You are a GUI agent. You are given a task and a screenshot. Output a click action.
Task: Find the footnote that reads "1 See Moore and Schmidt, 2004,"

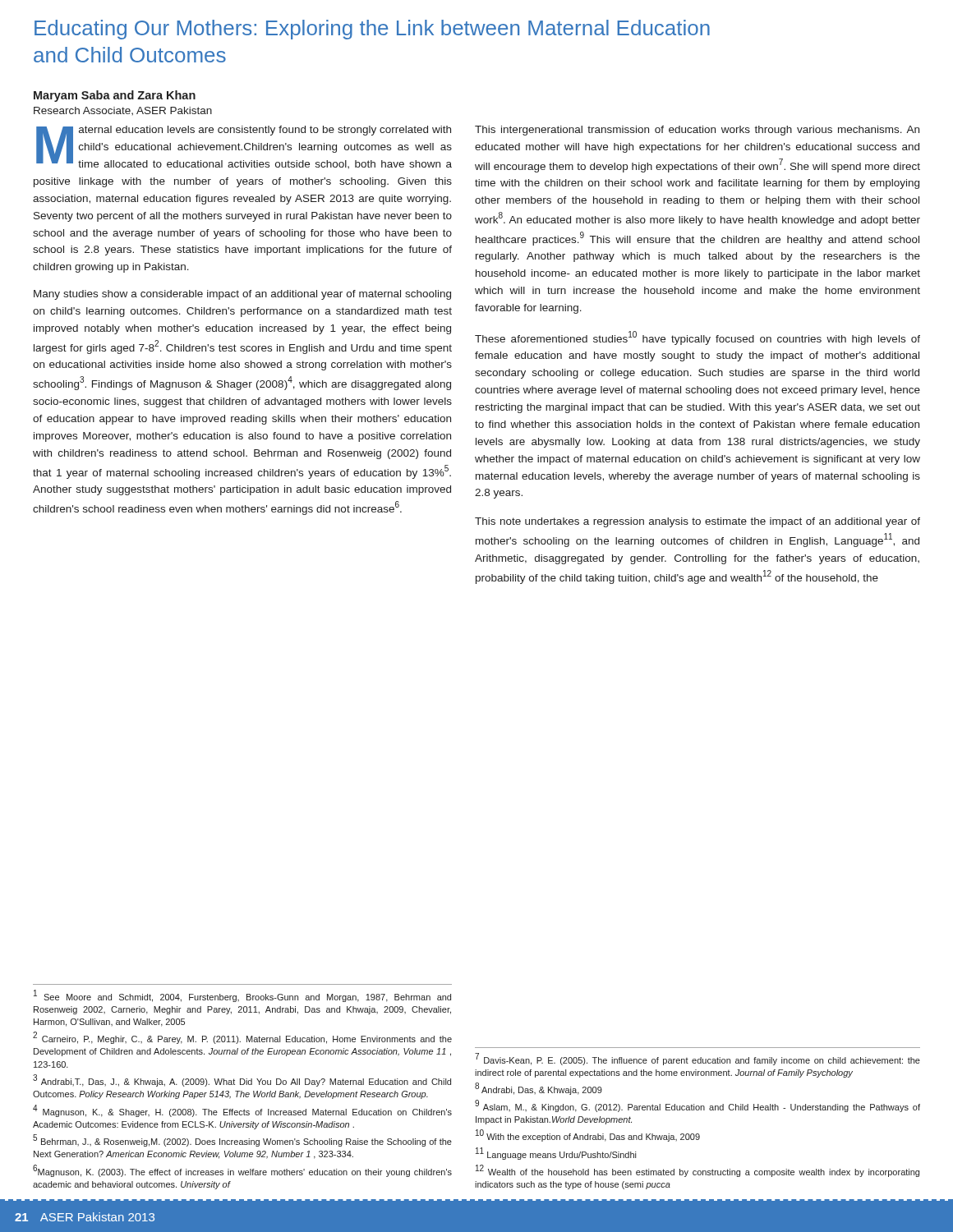[x=242, y=1008]
